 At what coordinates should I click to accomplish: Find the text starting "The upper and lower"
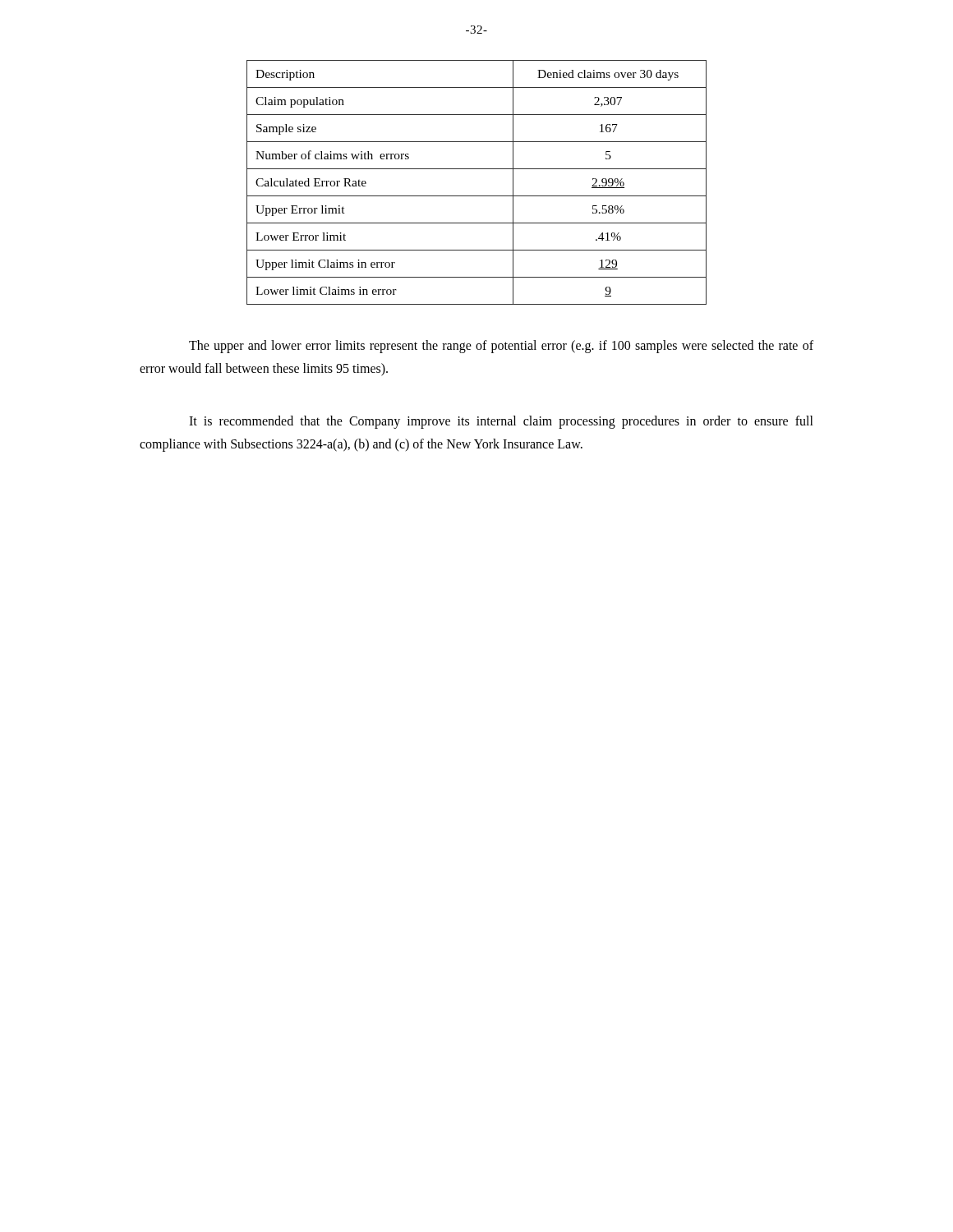point(476,357)
